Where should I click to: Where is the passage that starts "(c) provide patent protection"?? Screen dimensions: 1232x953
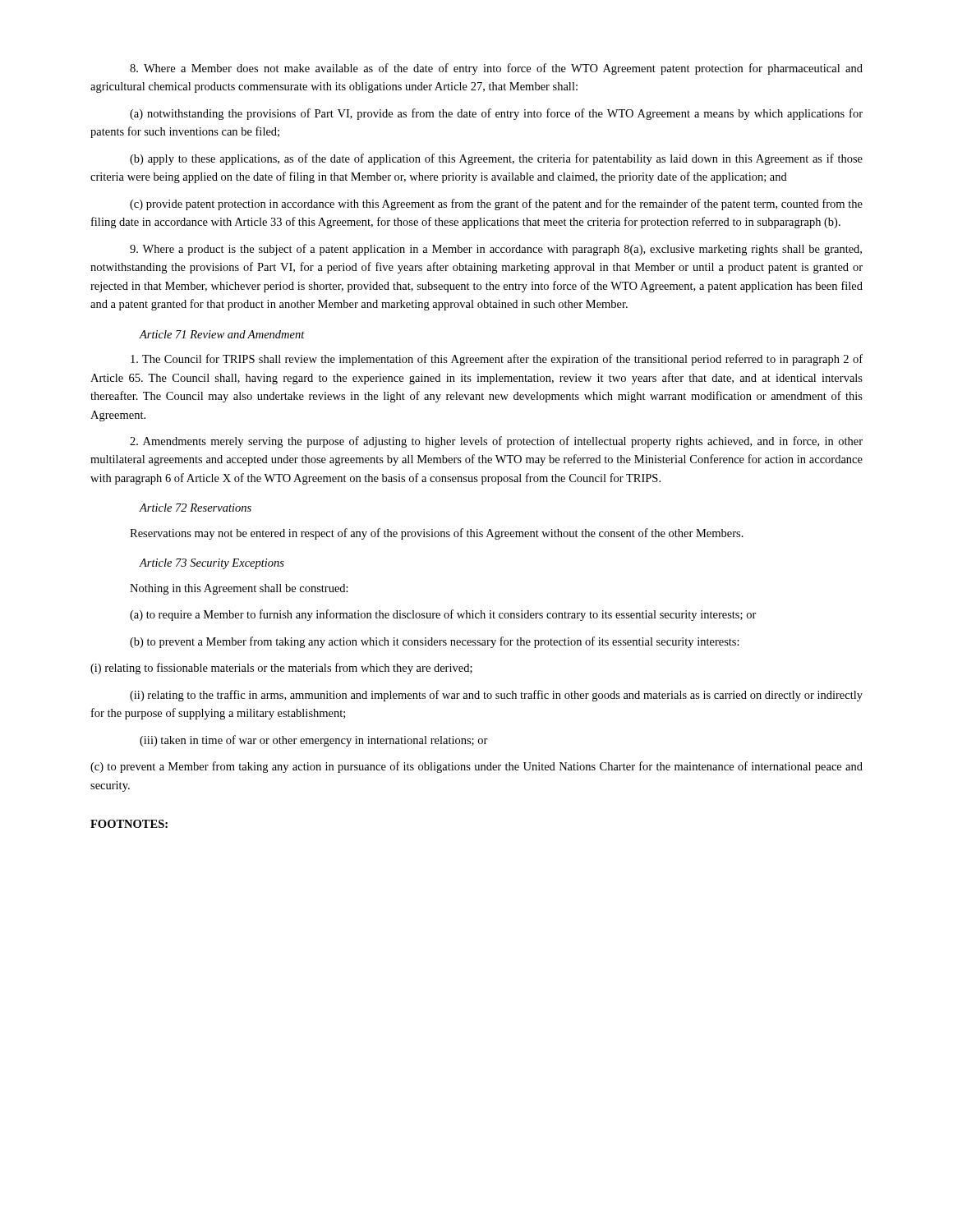tap(476, 213)
